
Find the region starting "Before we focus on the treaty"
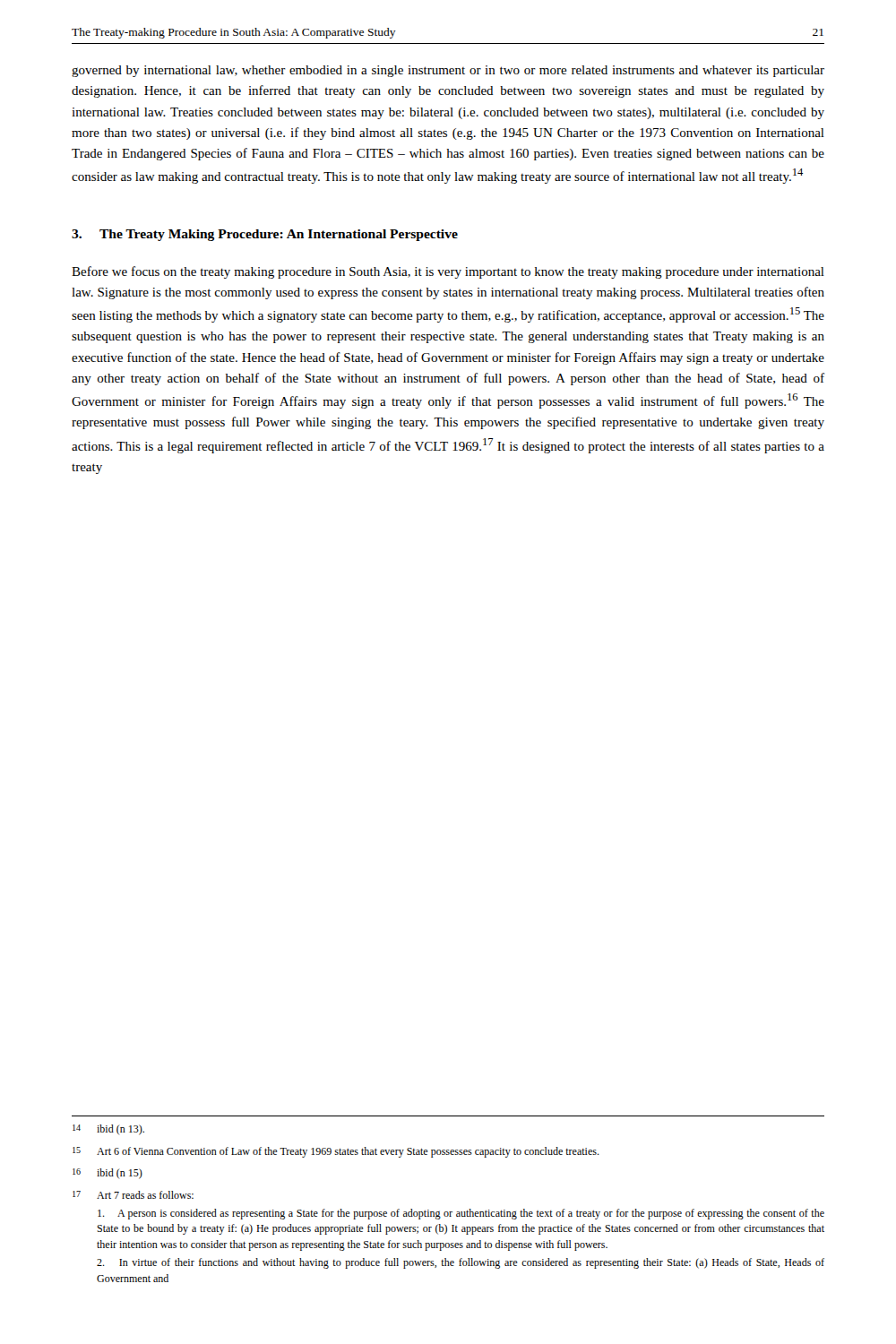pyautogui.click(x=448, y=369)
